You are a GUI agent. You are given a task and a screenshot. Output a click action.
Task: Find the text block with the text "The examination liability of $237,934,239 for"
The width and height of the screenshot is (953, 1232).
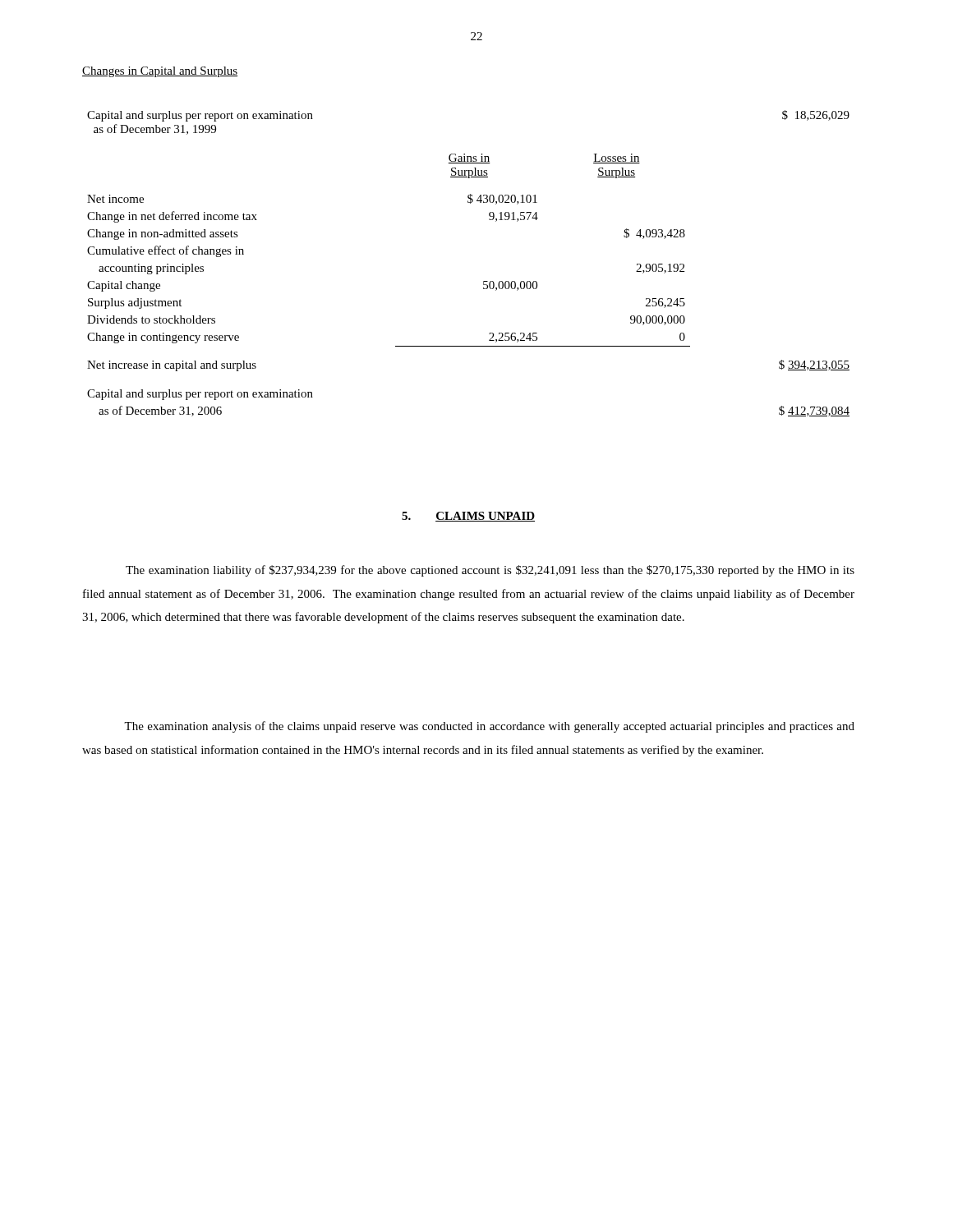468,593
